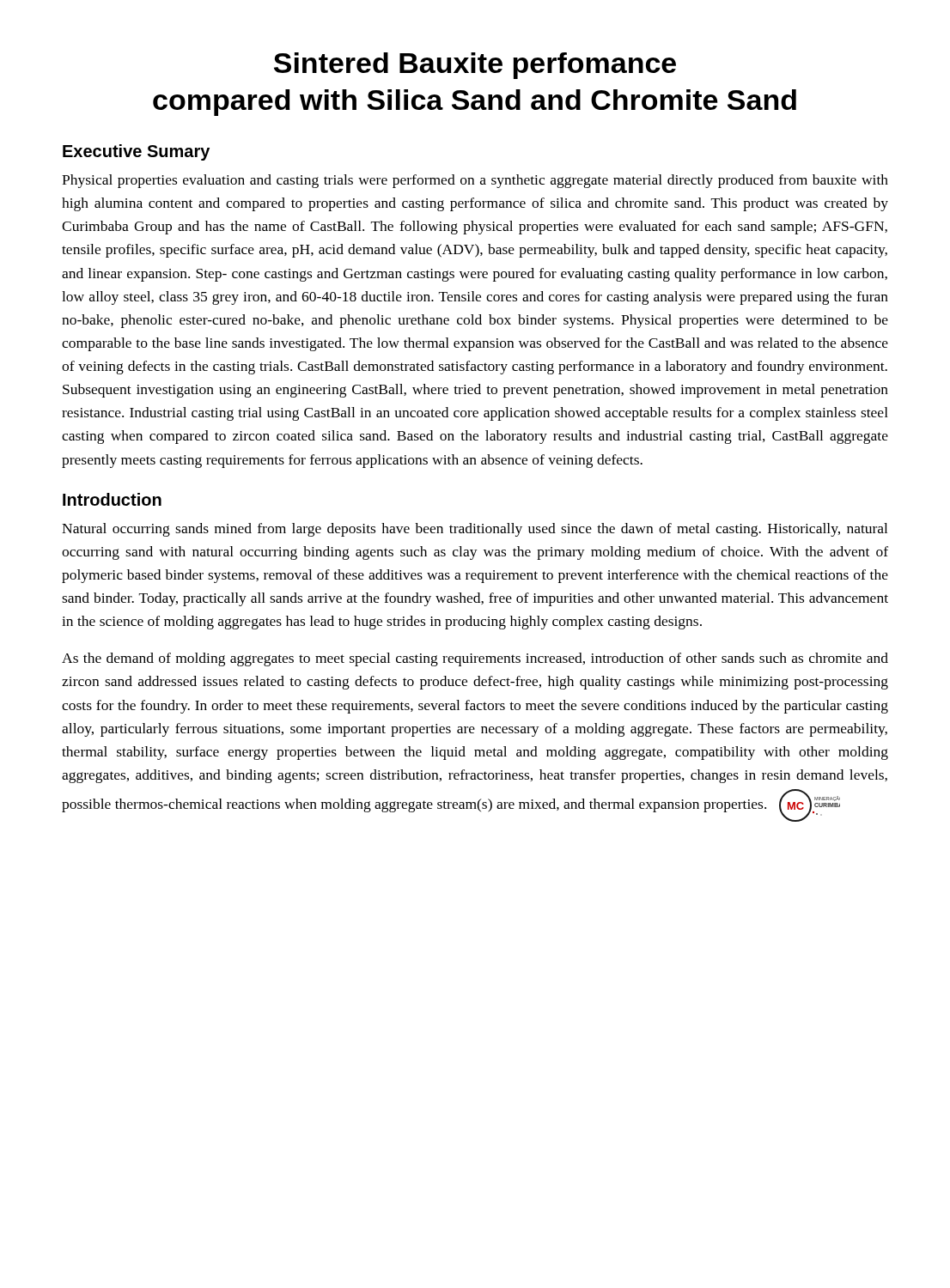Locate the element starting "As the demand"
The width and height of the screenshot is (950, 1288).
click(475, 737)
